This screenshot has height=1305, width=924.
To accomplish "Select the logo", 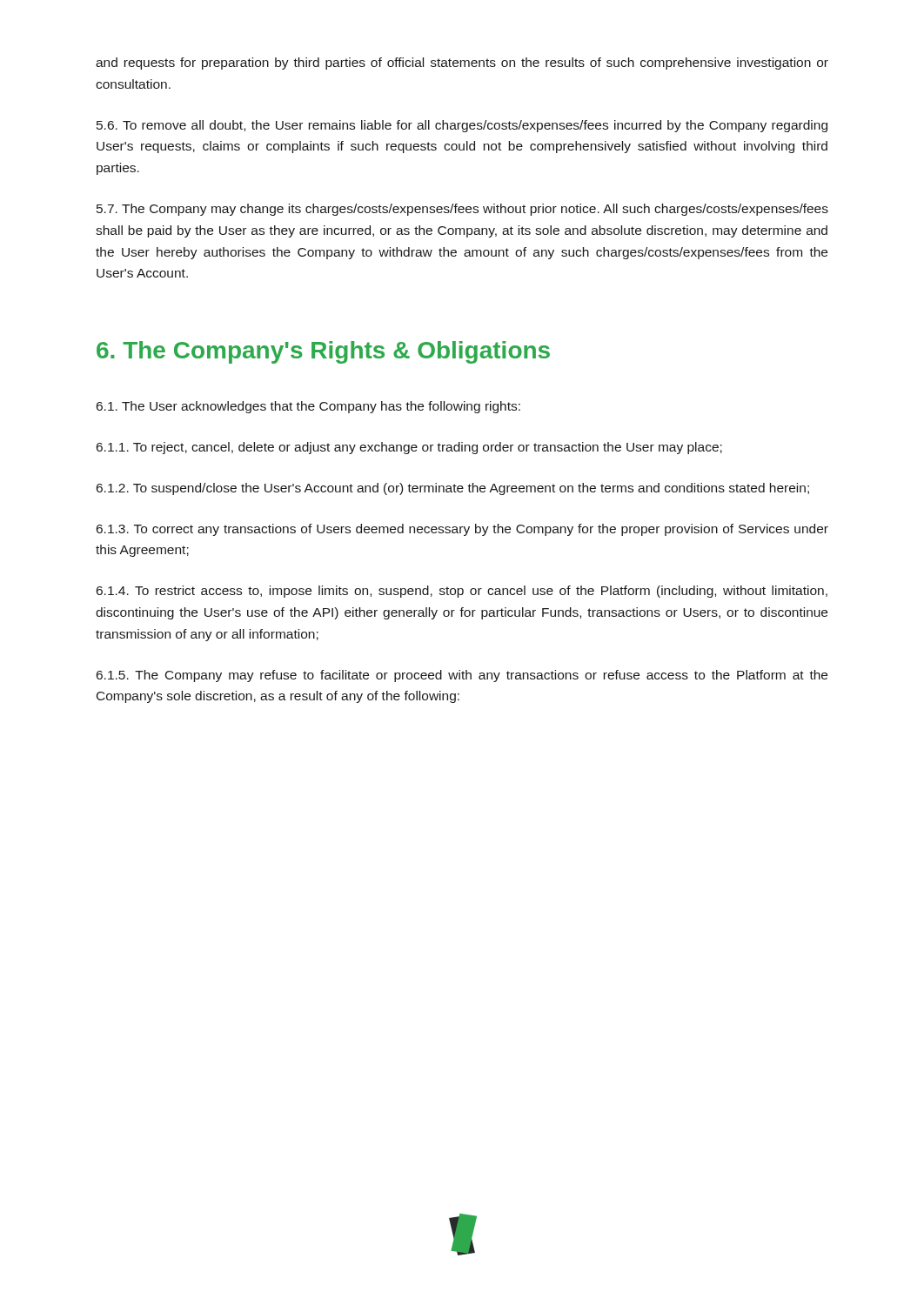I will [x=462, y=1235].
